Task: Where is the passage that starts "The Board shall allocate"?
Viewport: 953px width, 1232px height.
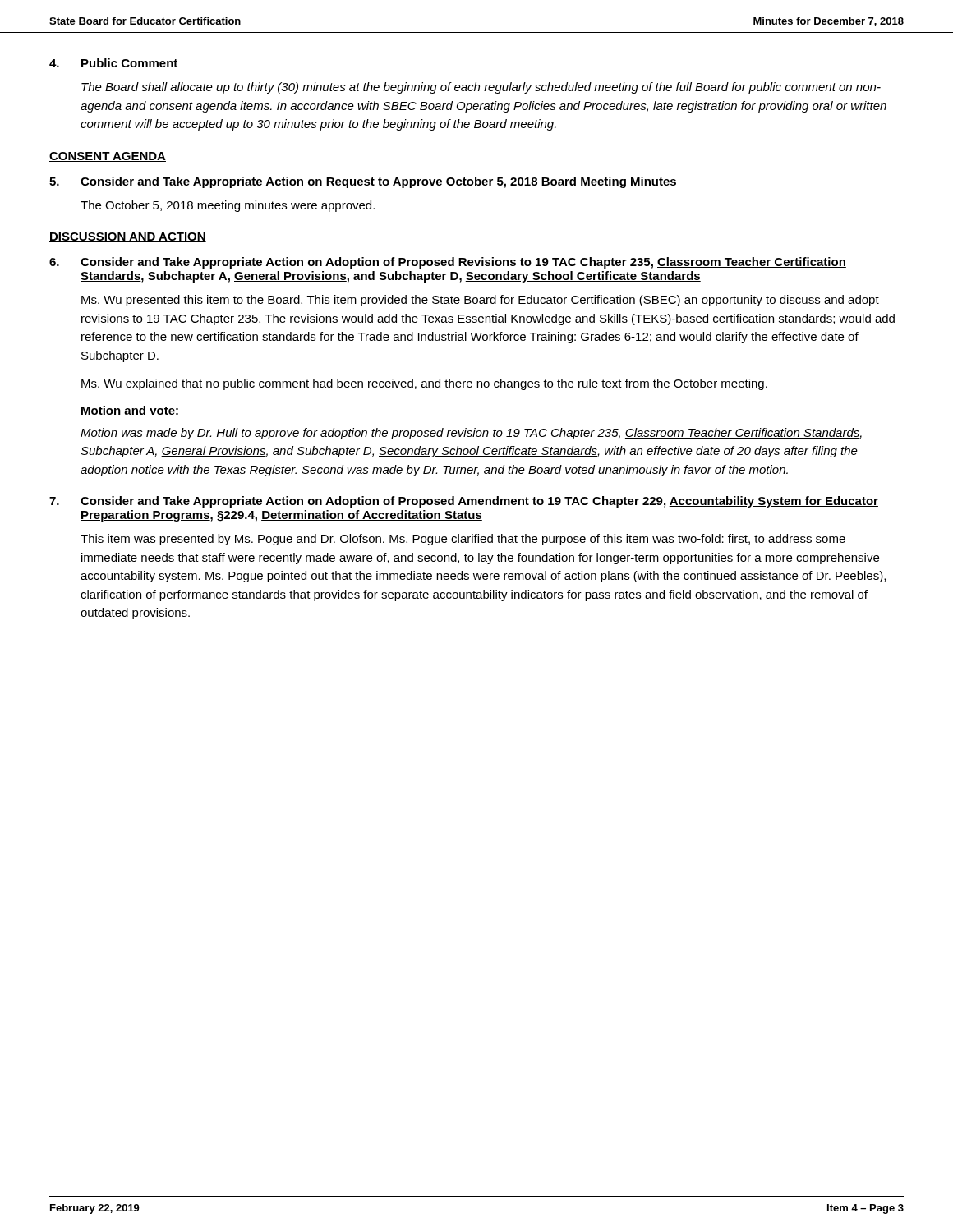Action: pyautogui.click(x=492, y=106)
